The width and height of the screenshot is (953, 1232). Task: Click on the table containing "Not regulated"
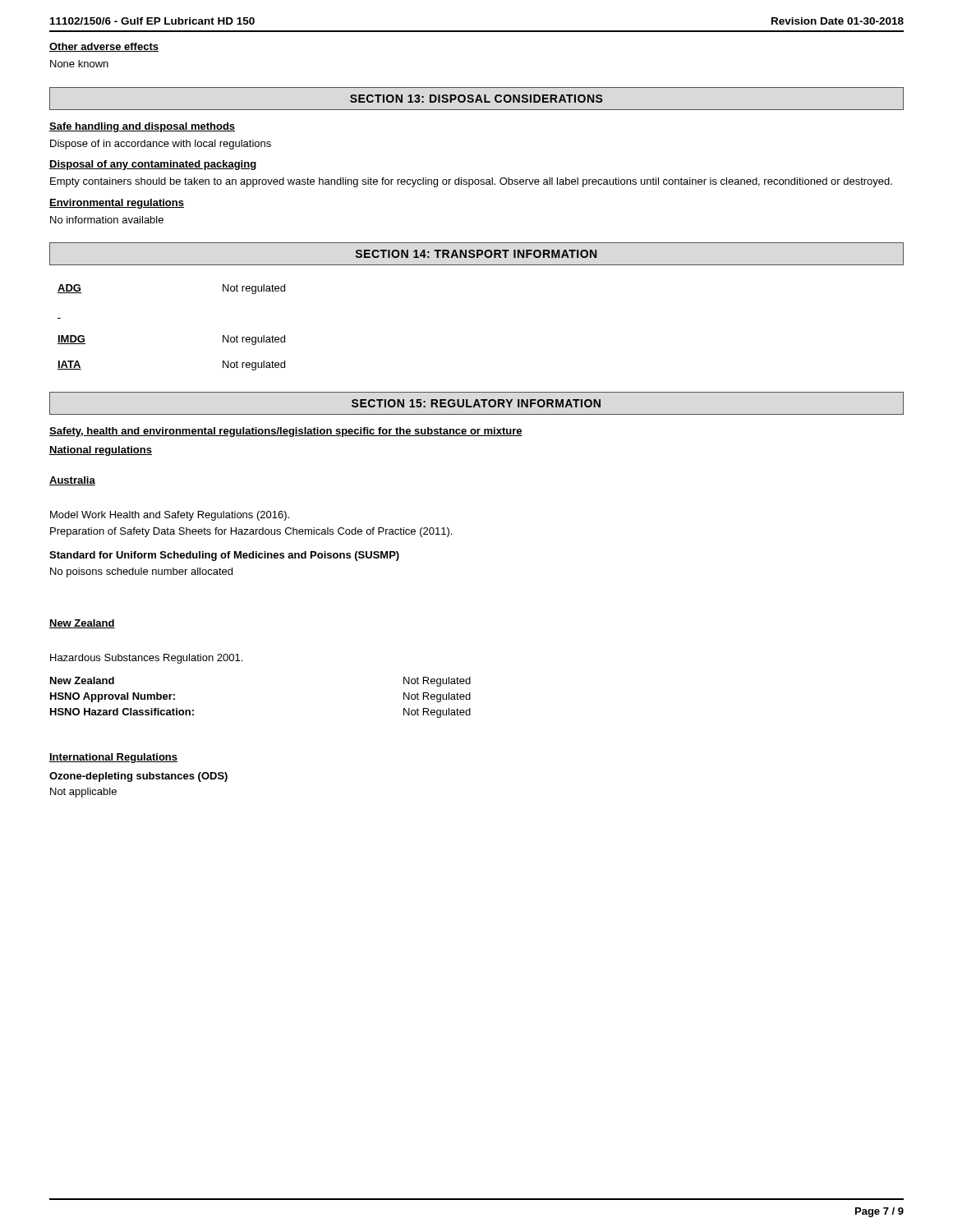476,326
